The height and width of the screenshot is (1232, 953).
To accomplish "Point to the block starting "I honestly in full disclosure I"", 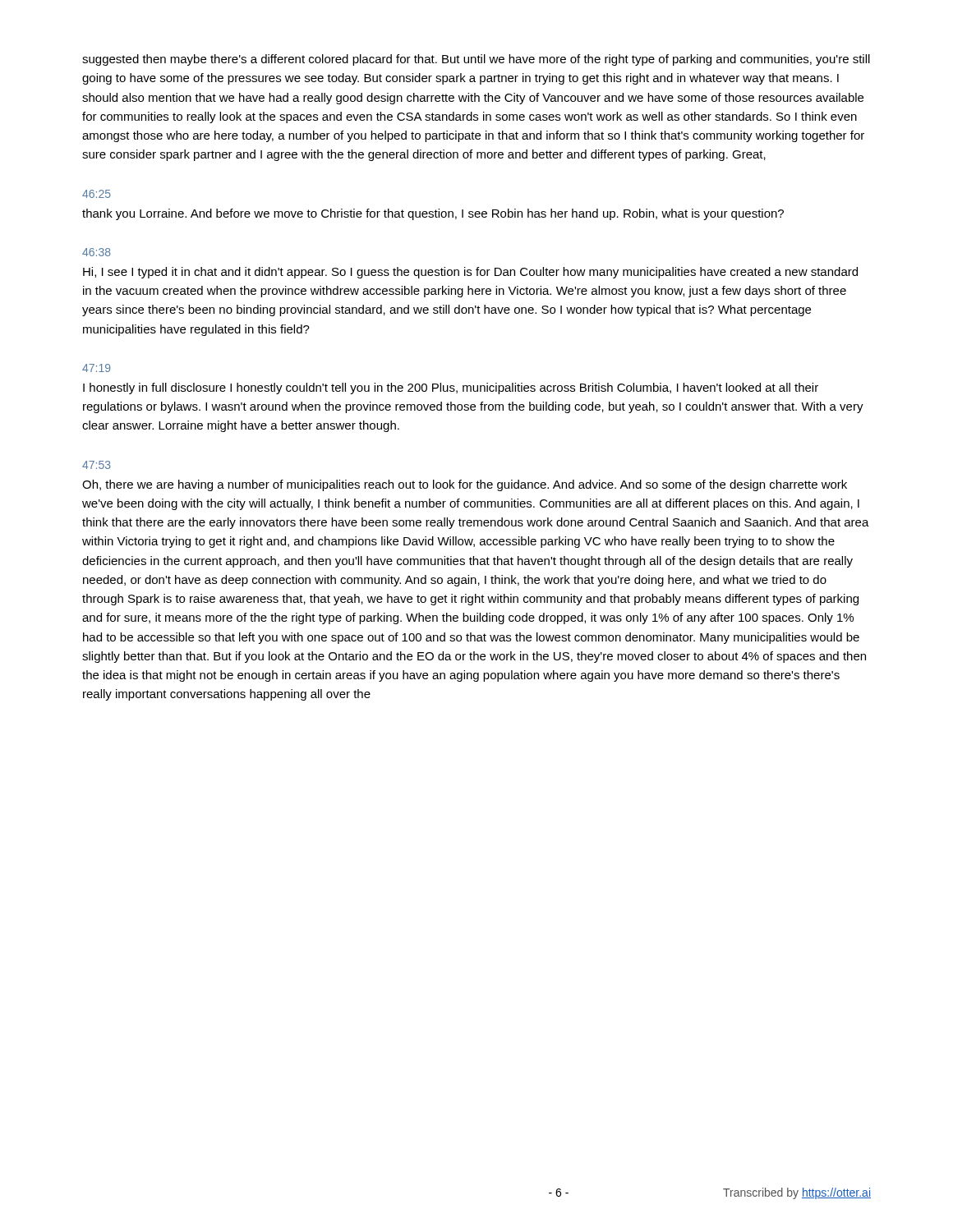I will (x=476, y=406).
